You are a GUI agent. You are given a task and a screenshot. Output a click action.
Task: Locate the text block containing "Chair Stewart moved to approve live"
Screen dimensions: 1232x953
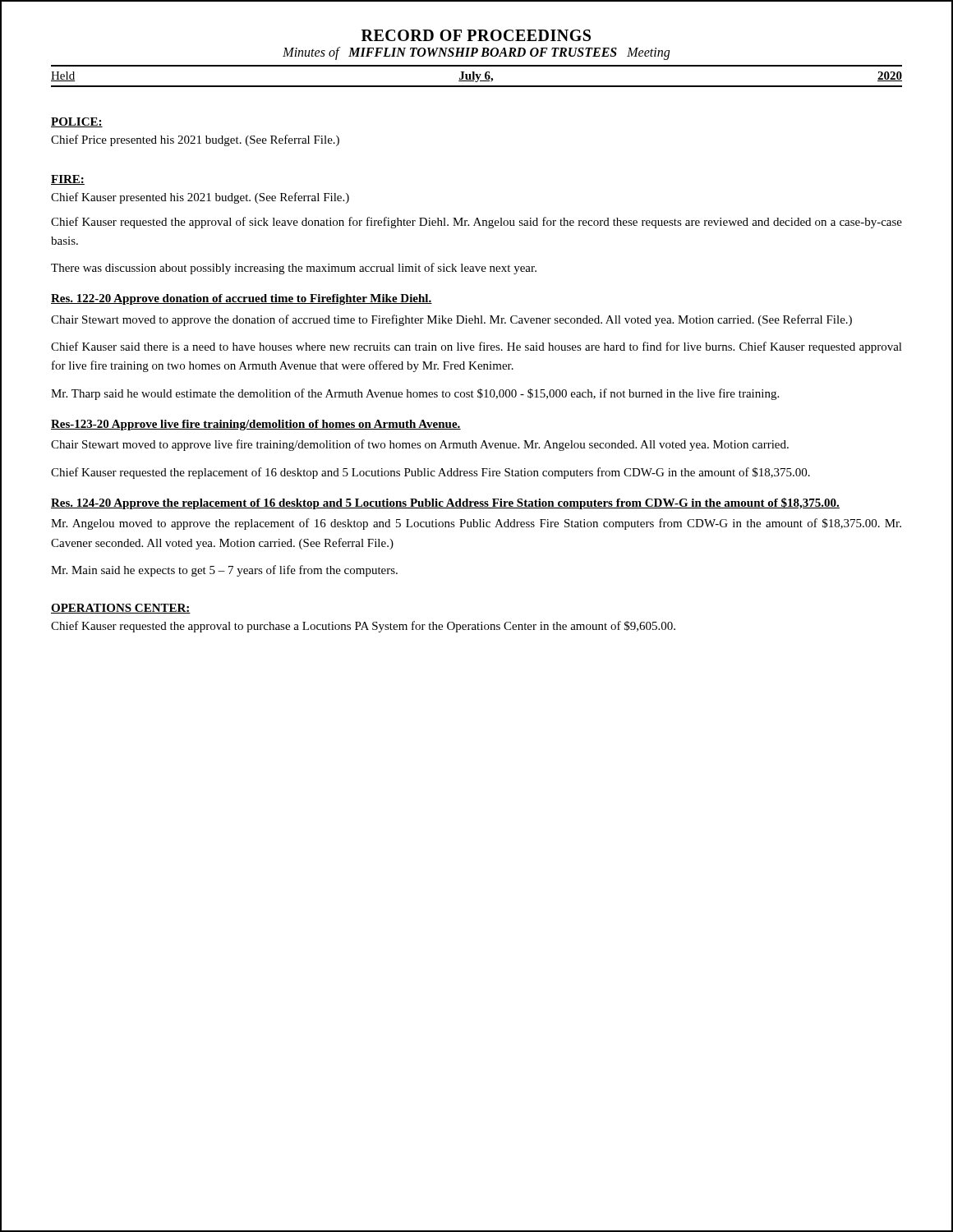(420, 445)
